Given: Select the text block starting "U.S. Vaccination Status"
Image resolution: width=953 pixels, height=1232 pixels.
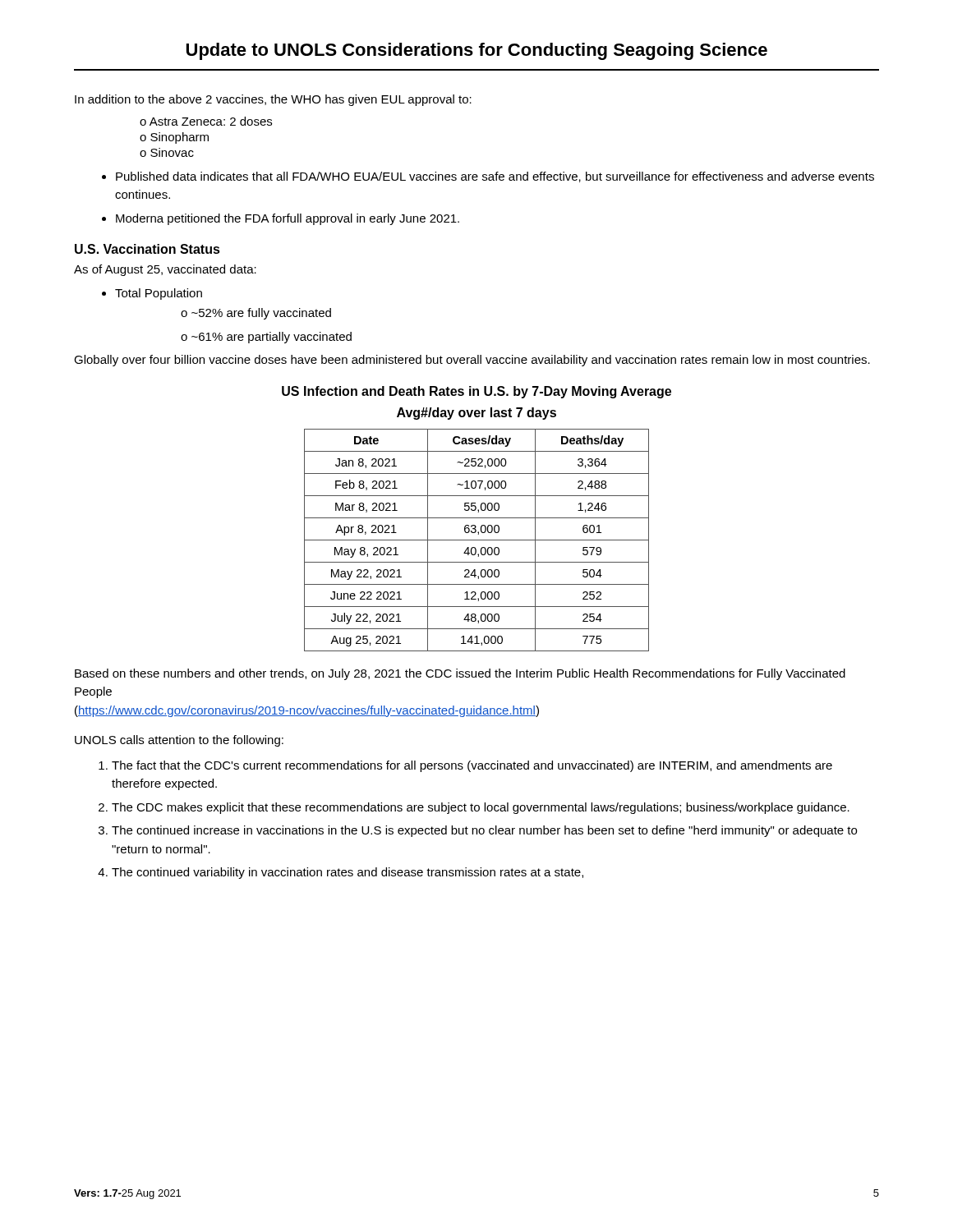Looking at the screenshot, I should (x=147, y=249).
